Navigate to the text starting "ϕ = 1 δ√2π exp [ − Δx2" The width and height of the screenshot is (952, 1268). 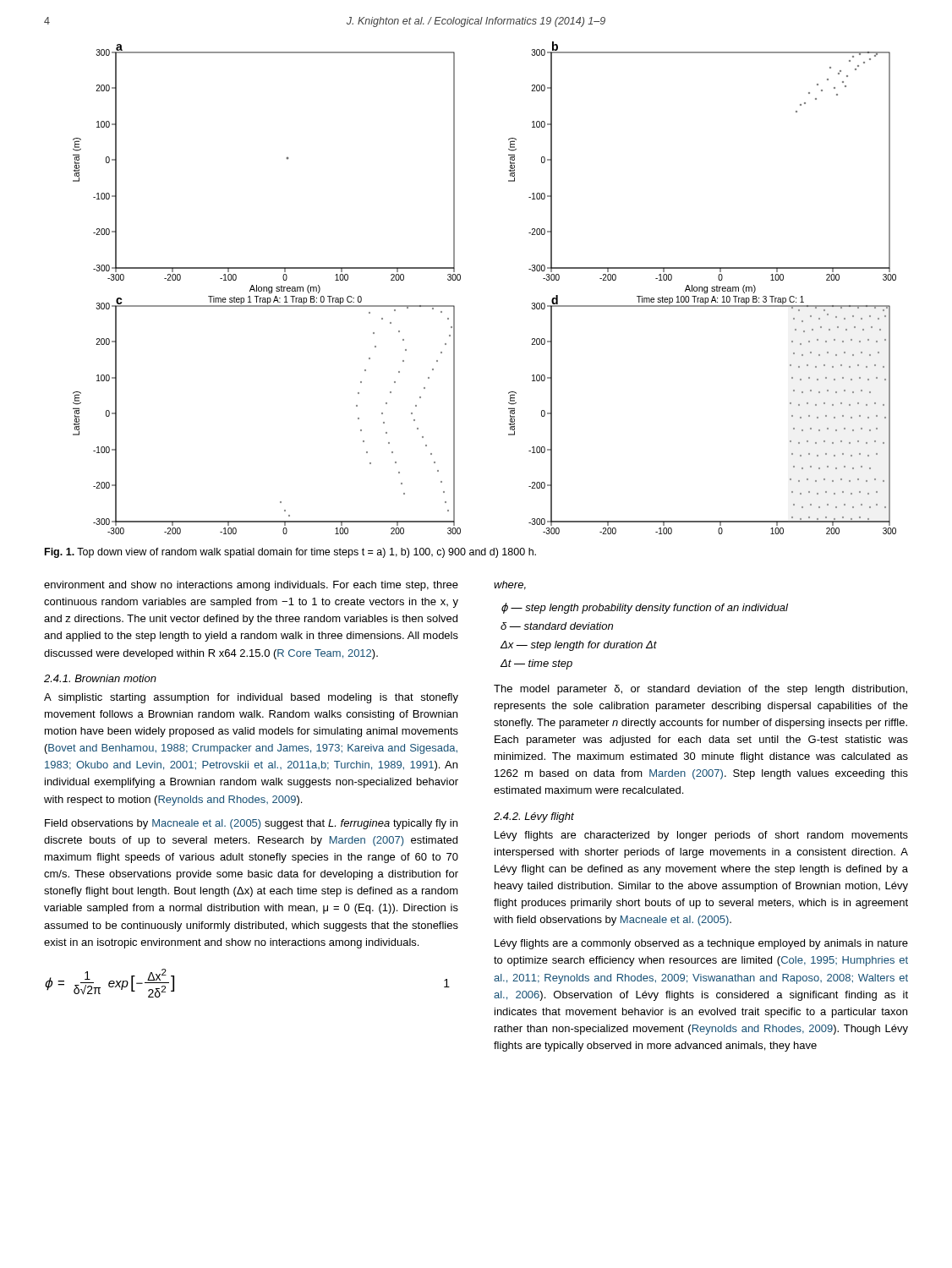90,983
